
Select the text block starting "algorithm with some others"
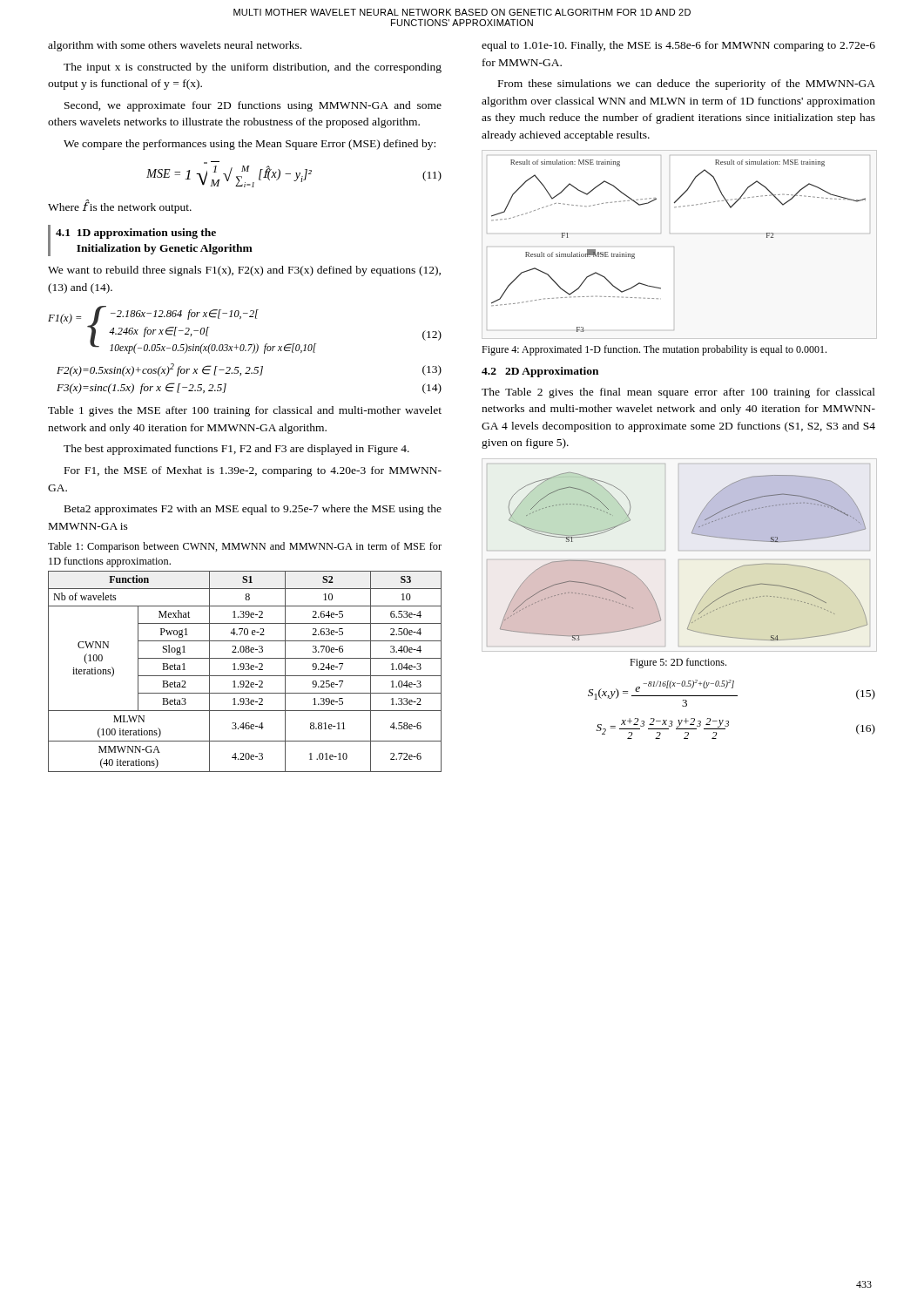(175, 45)
